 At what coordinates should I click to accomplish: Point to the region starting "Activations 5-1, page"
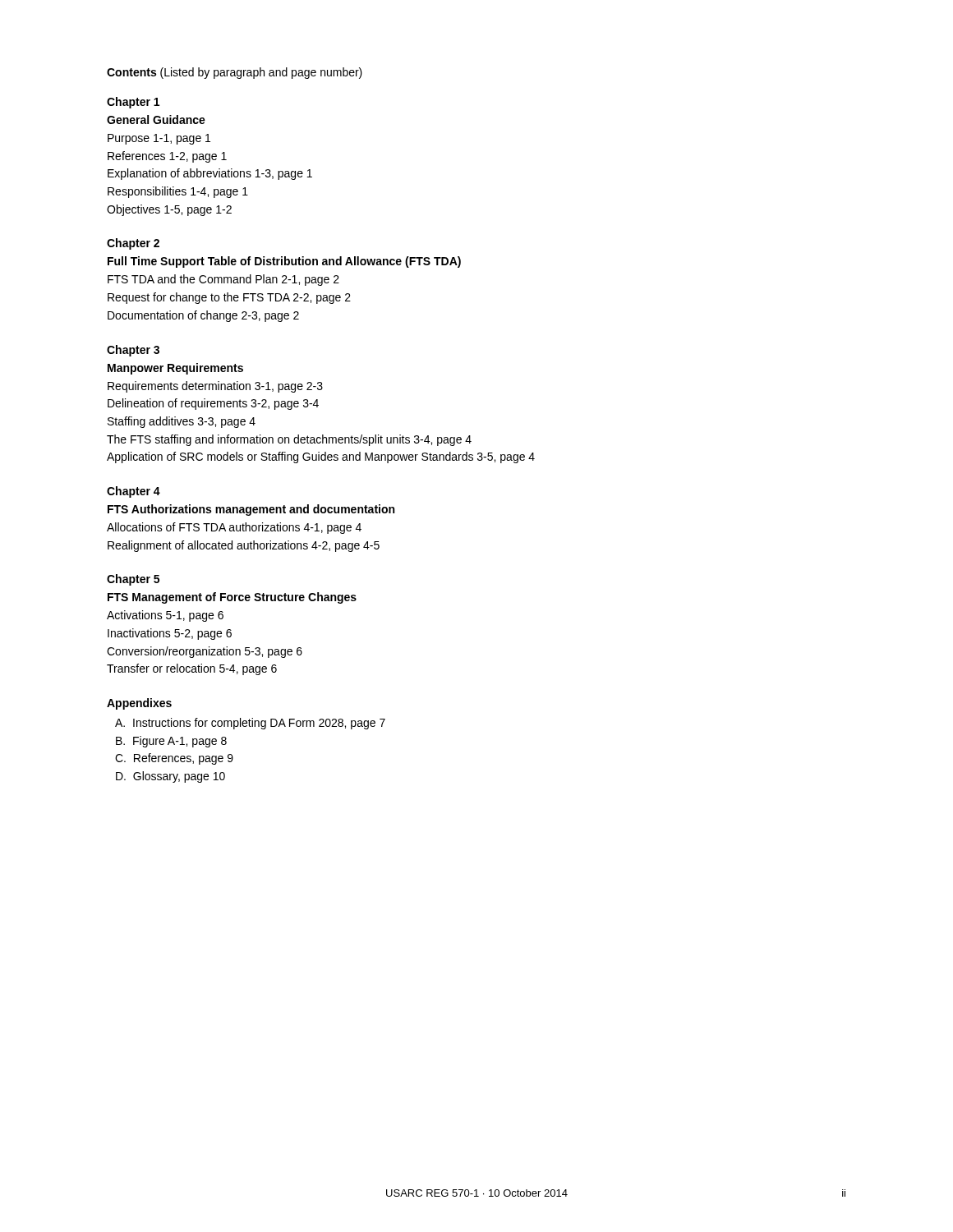pos(205,642)
